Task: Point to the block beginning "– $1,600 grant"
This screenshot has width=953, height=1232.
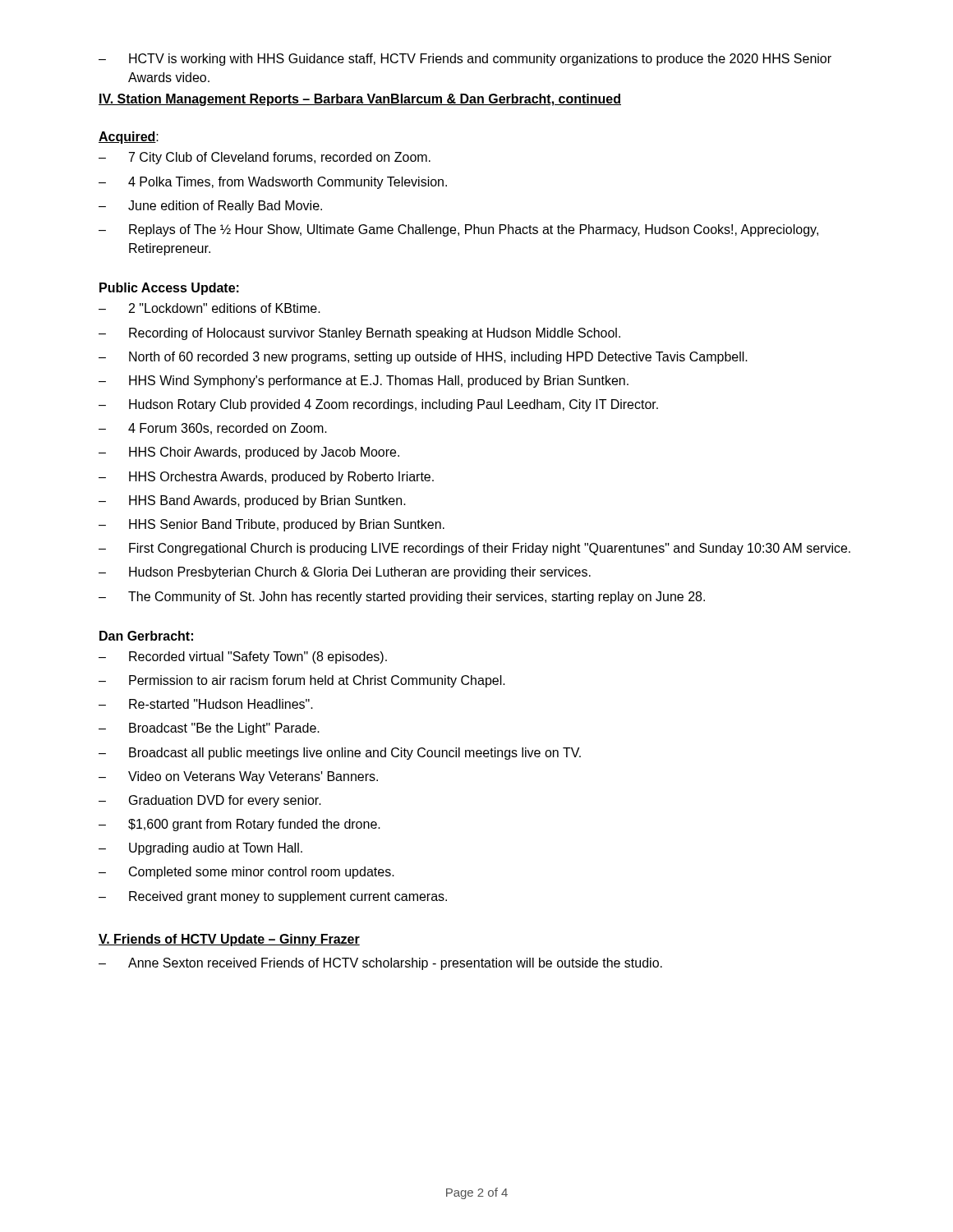Action: [239, 825]
